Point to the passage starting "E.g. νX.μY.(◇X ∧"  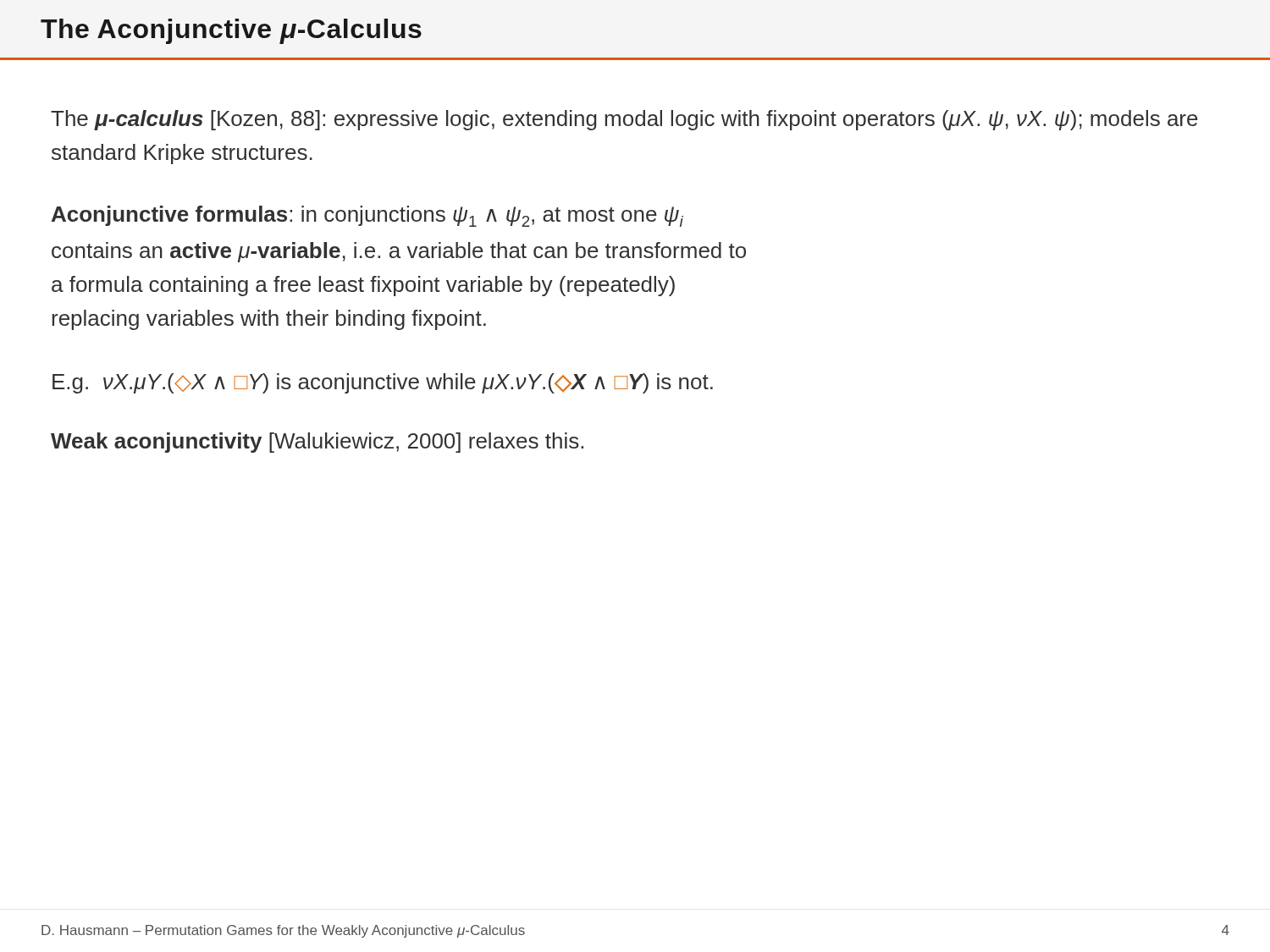tap(383, 381)
